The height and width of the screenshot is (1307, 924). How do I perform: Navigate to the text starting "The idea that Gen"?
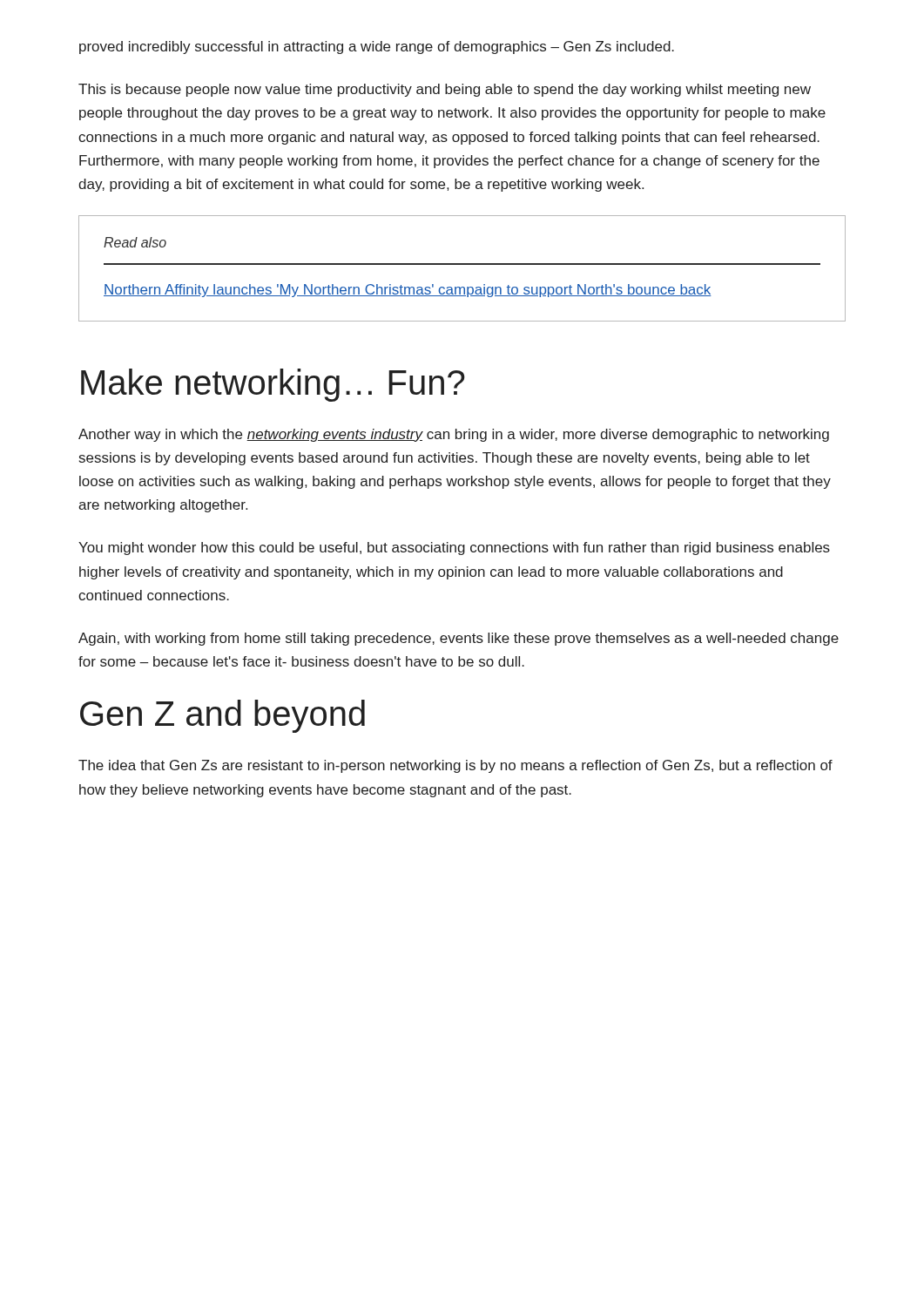click(455, 778)
